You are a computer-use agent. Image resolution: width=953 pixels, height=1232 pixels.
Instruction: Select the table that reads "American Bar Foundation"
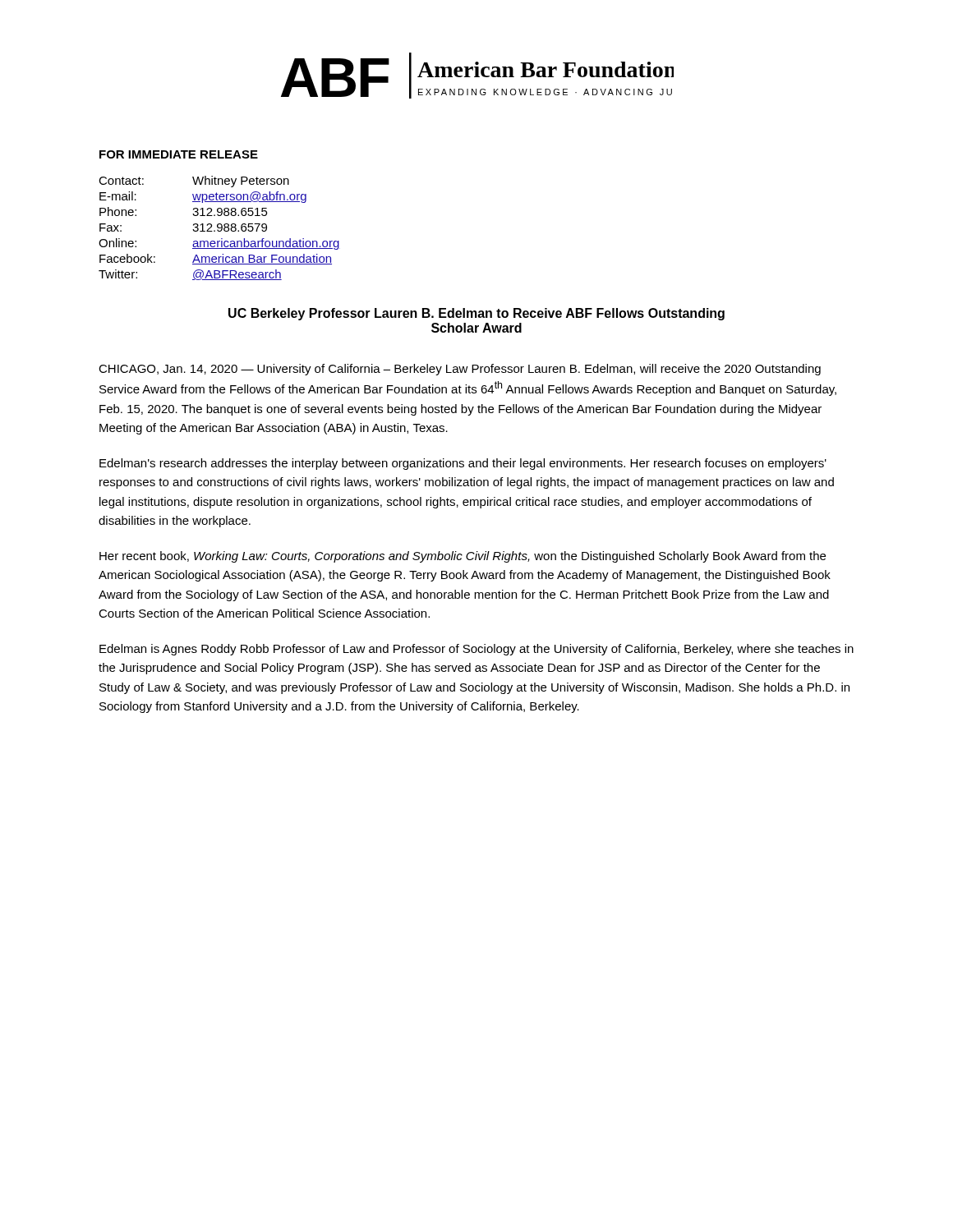[x=476, y=227]
